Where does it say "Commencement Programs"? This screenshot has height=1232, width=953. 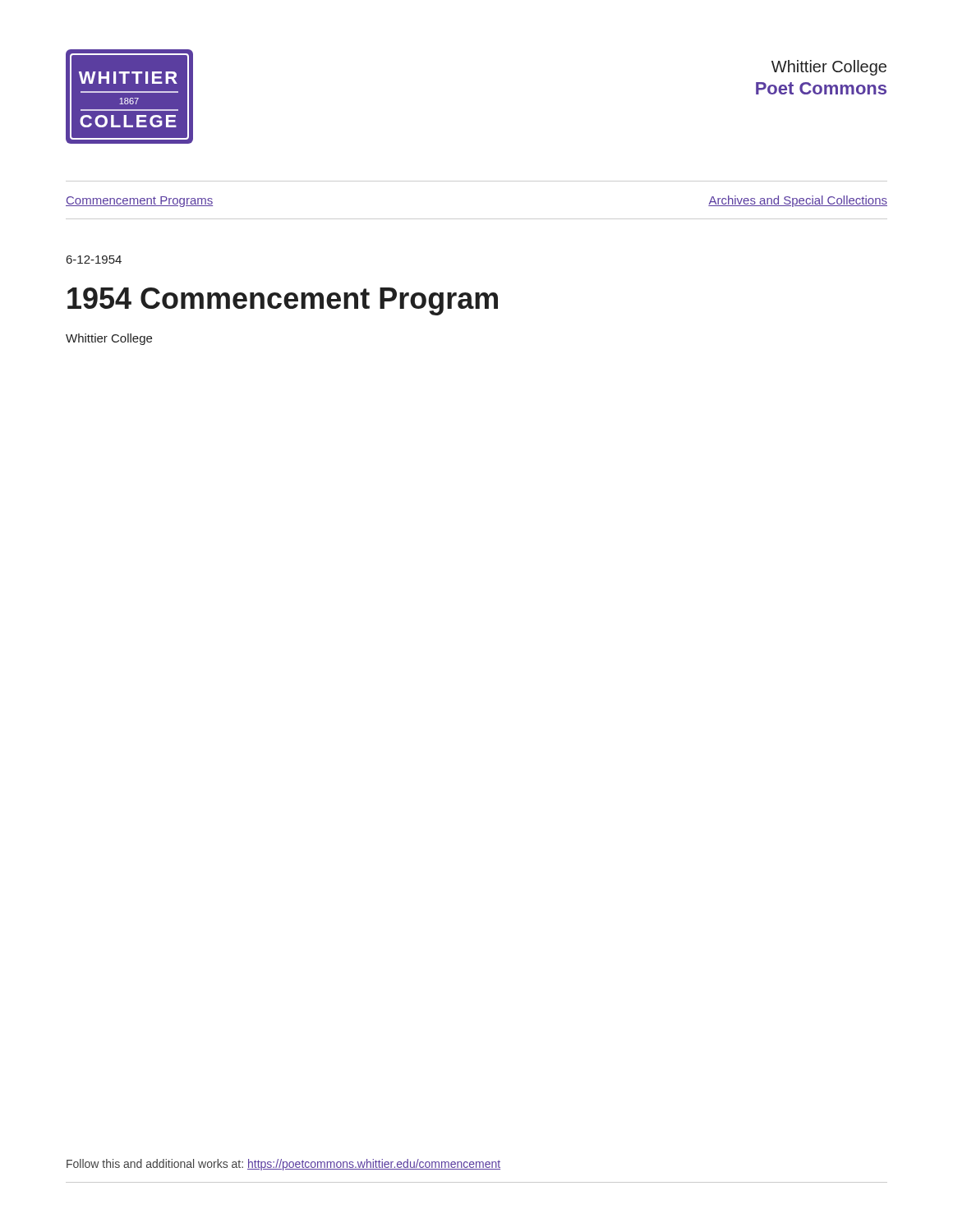[139, 200]
